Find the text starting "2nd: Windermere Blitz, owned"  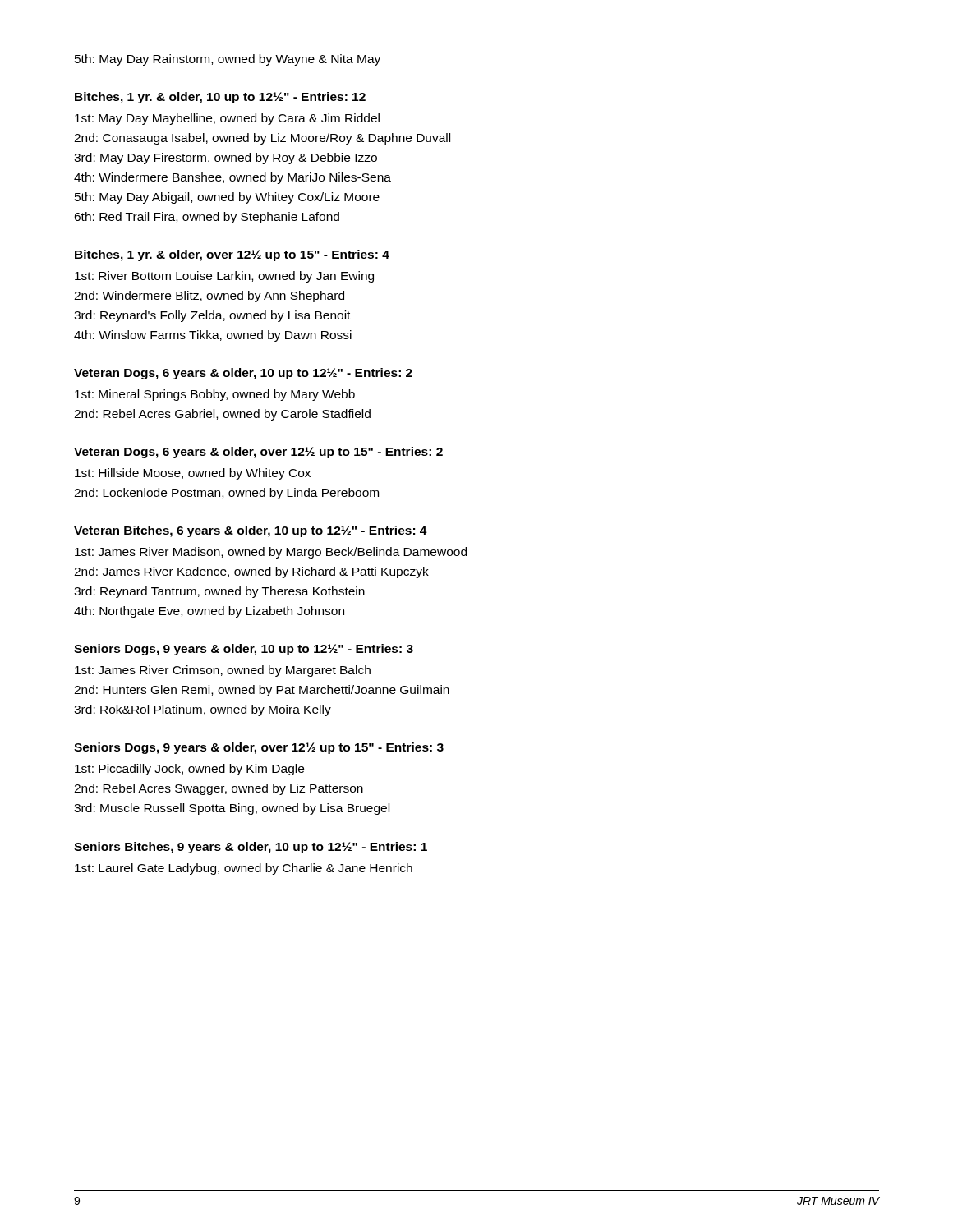click(210, 295)
